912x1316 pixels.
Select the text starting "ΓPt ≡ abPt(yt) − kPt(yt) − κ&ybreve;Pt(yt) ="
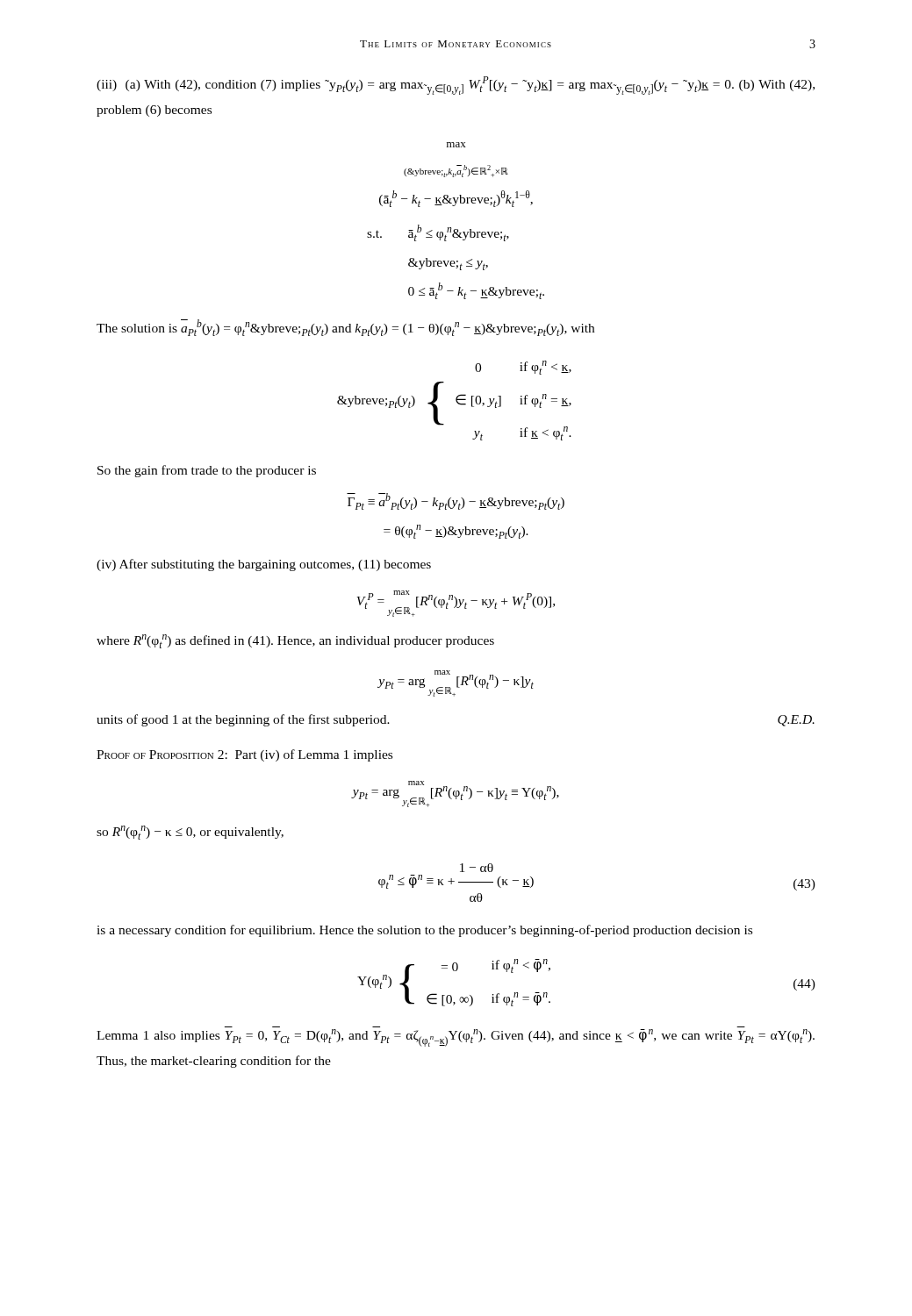(x=456, y=517)
